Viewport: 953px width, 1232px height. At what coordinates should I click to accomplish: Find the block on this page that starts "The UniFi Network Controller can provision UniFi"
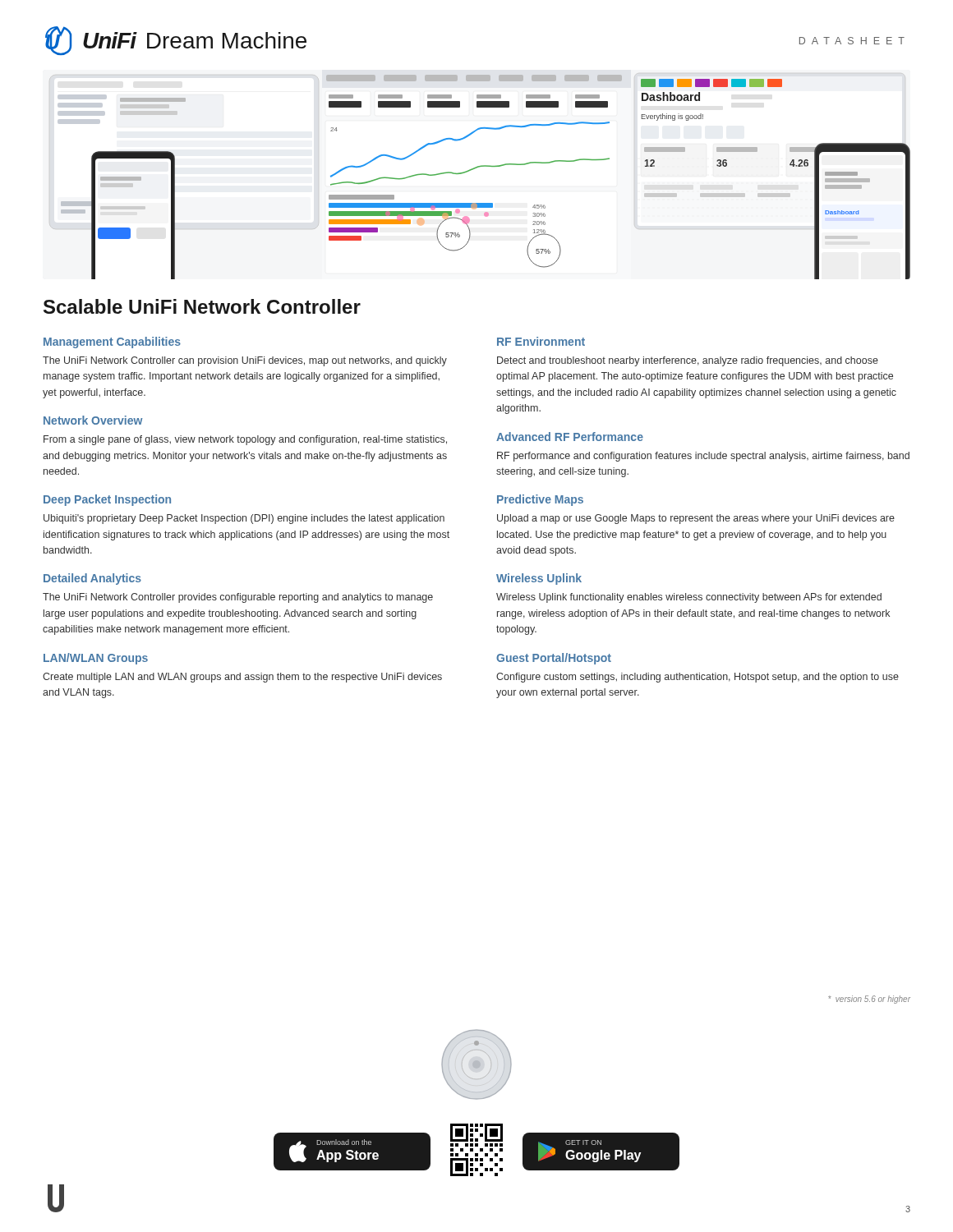point(245,376)
